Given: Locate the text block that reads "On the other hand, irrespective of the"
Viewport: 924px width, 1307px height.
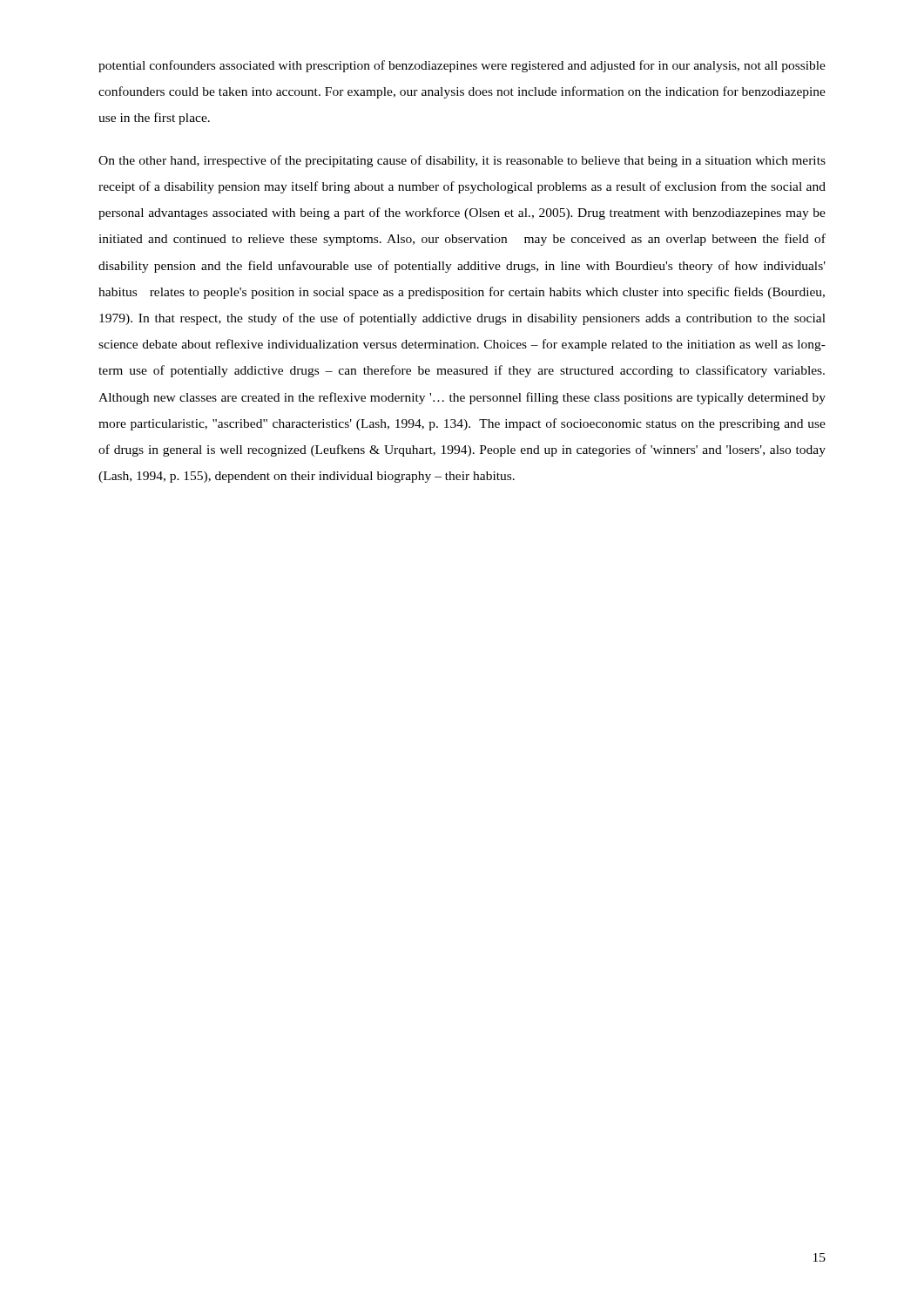Looking at the screenshot, I should pyautogui.click(x=462, y=318).
